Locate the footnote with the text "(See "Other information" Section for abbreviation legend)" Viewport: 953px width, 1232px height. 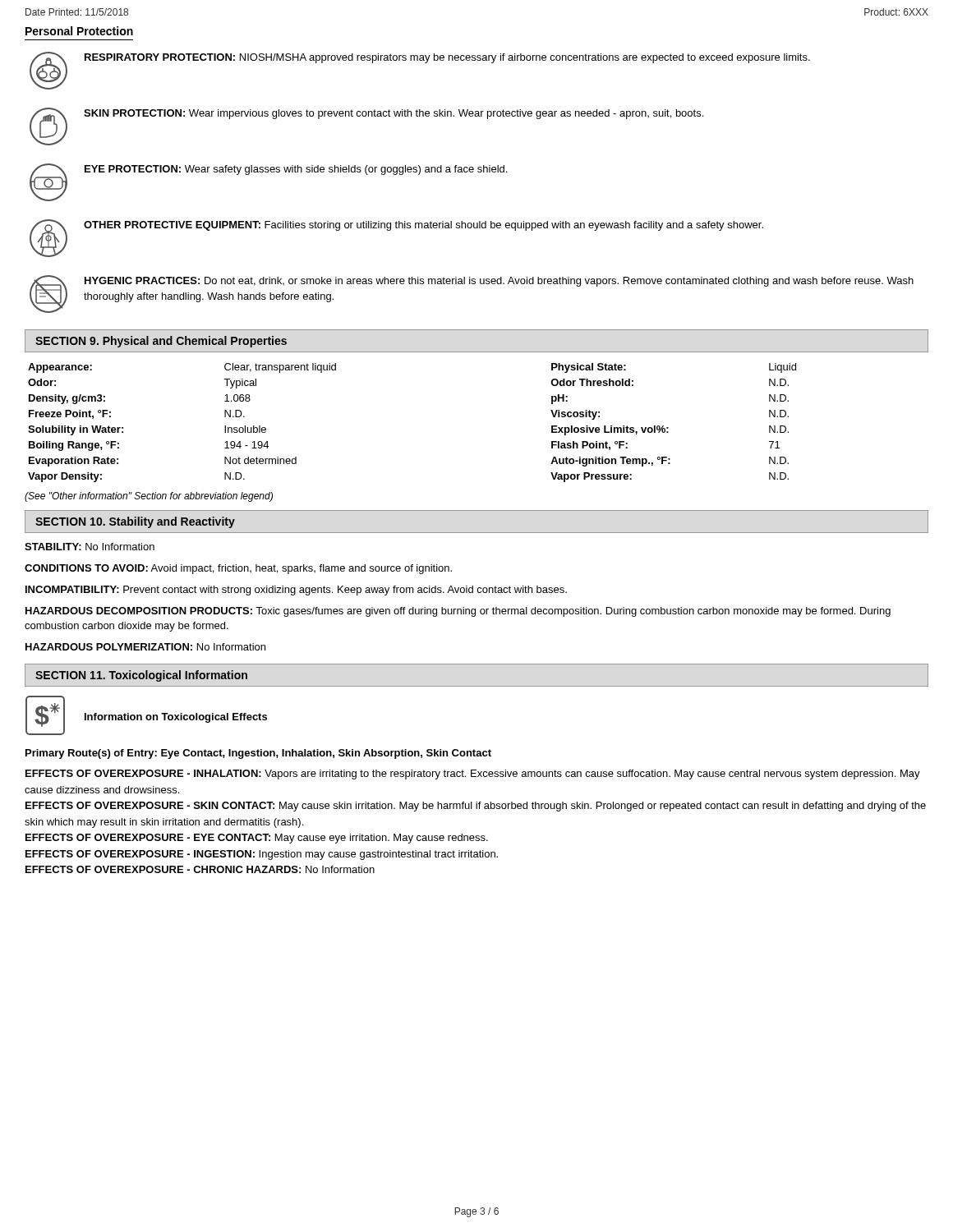149,496
